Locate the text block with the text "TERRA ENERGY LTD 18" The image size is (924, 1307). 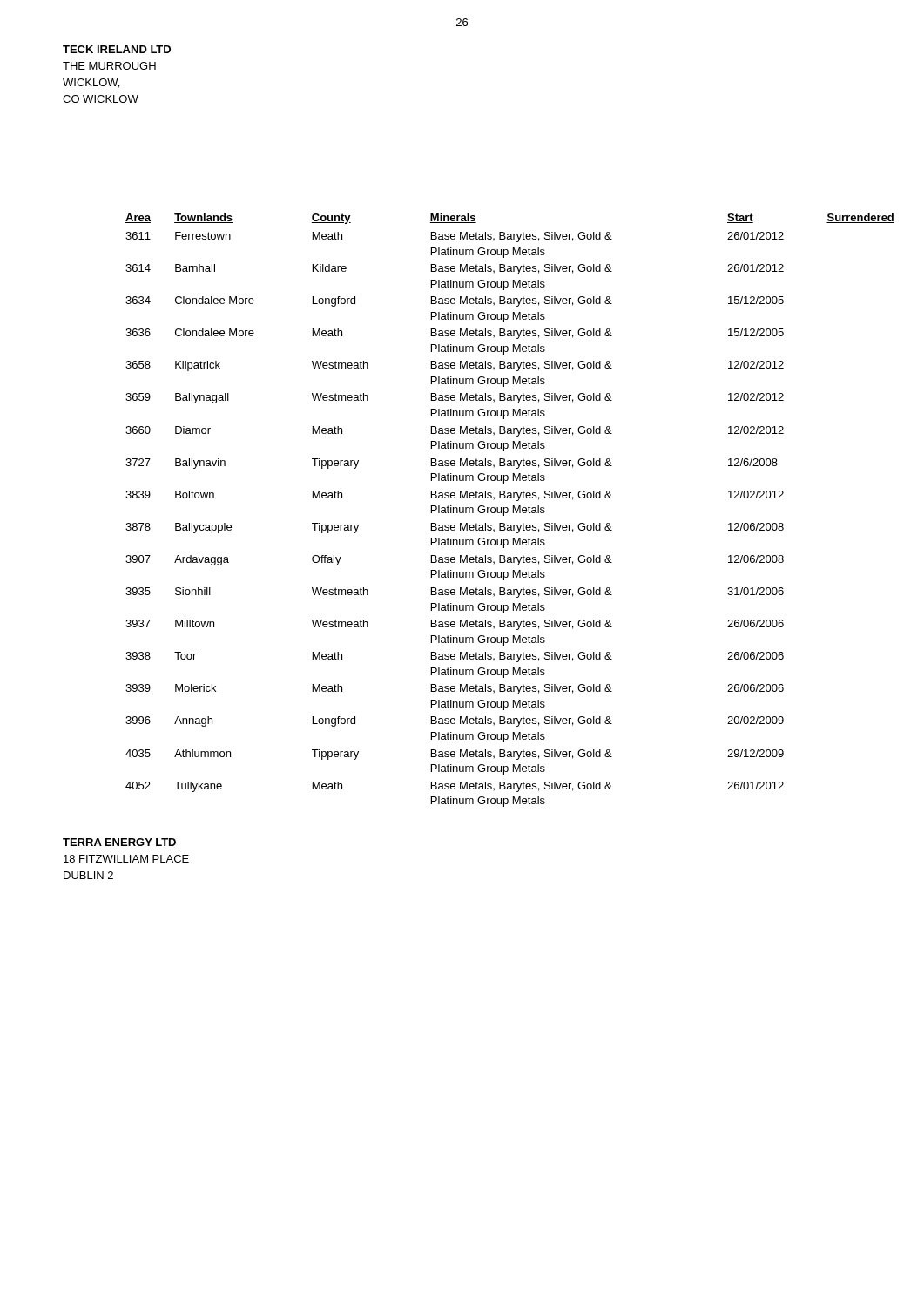[126, 859]
